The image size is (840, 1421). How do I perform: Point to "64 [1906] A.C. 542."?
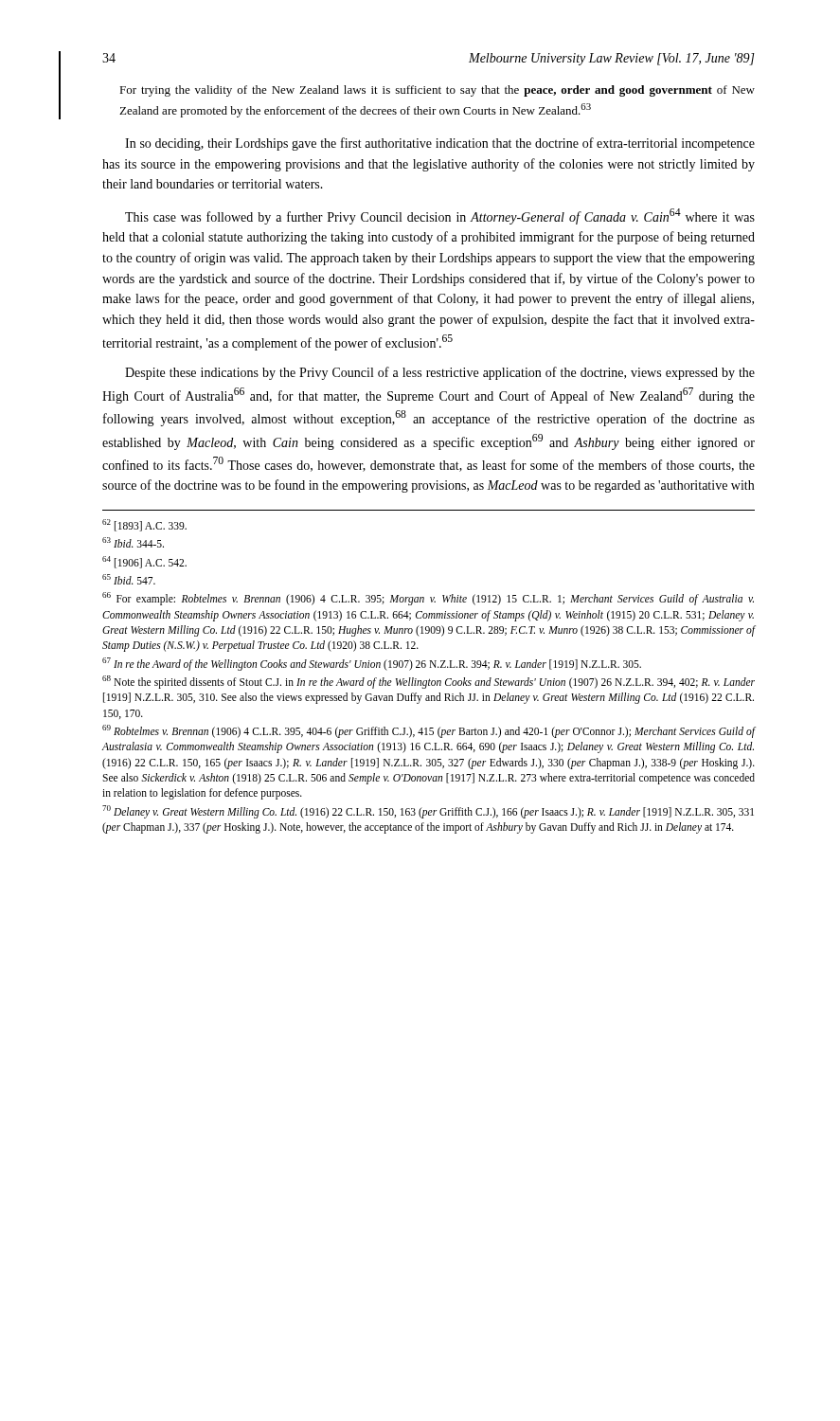pyautogui.click(x=145, y=561)
